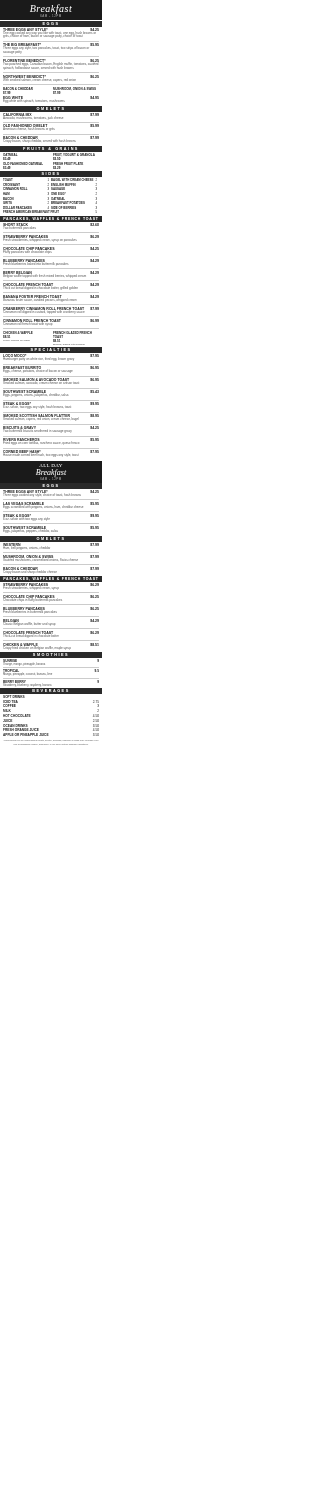This screenshot has width=320, height=1500.
Task: Point to "CHOCOLATE CHIP PANCAKES$4.25 Fluffy pancakes with chocolate chips"
Action: [51, 251]
